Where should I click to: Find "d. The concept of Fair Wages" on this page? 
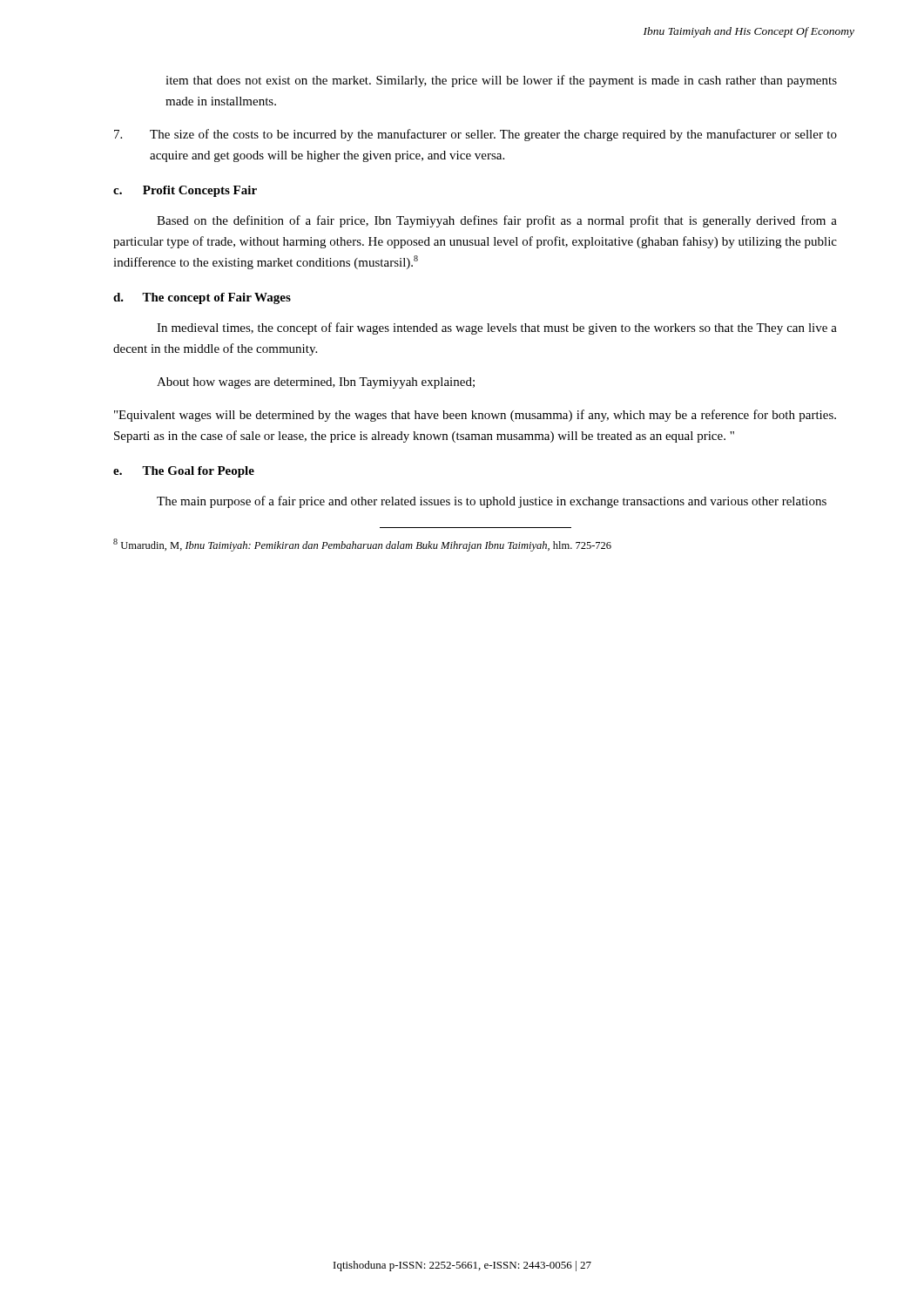[x=202, y=298]
